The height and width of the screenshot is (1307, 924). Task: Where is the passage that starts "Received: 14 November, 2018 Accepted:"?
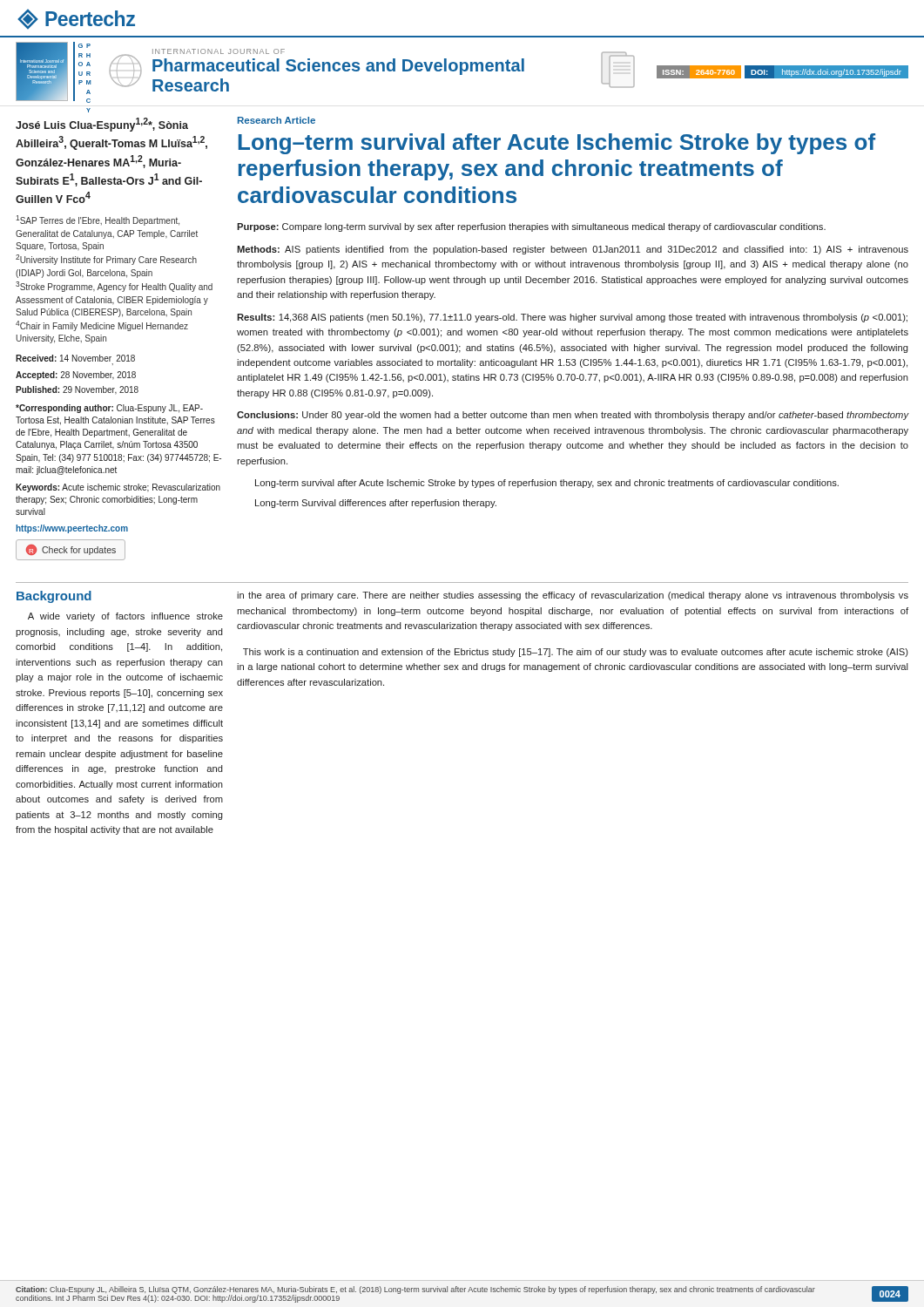coord(77,374)
